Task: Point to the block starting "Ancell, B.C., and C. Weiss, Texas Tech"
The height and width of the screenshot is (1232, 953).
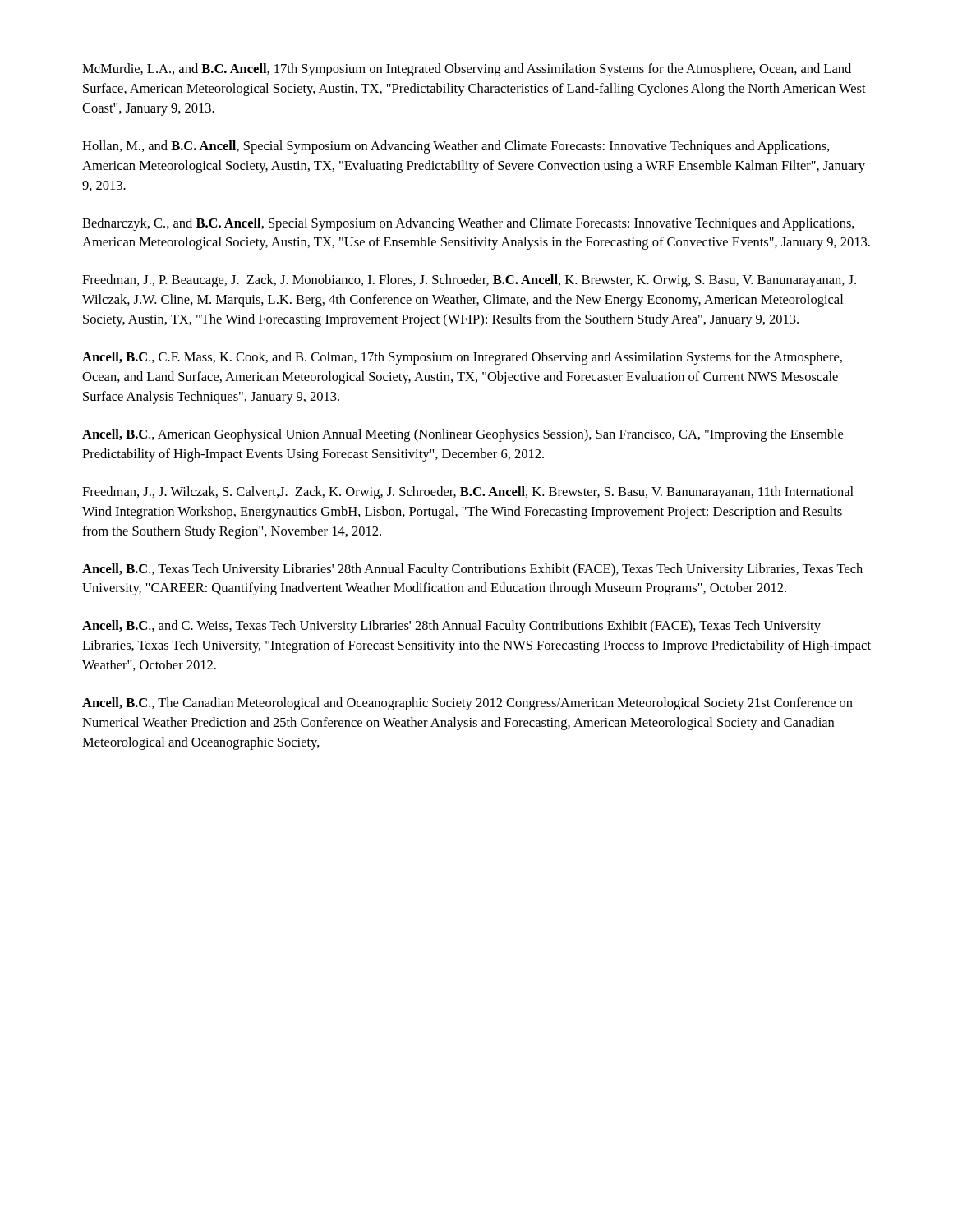Action: [x=476, y=645]
